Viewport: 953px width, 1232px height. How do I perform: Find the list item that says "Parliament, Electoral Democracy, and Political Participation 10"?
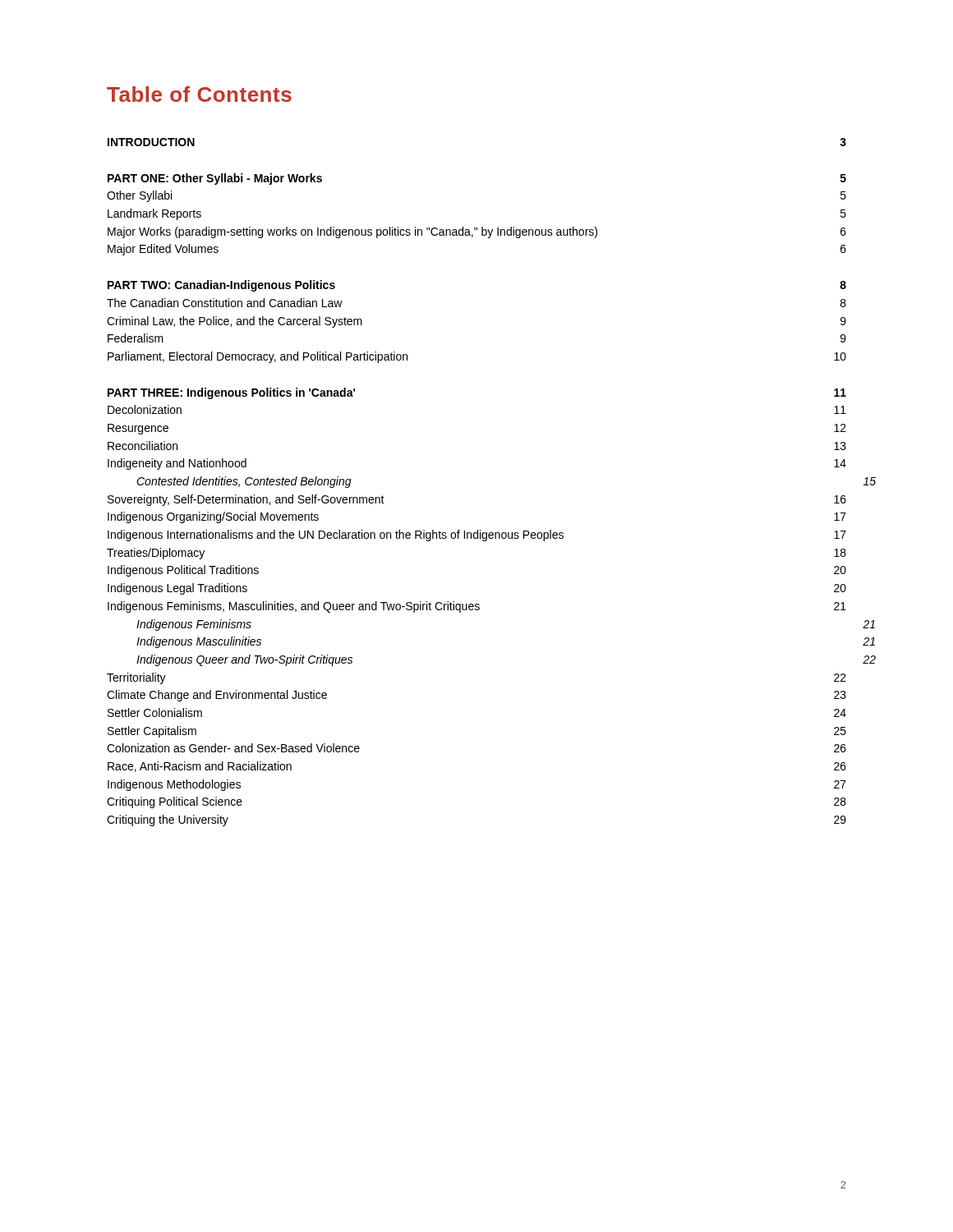260,357
